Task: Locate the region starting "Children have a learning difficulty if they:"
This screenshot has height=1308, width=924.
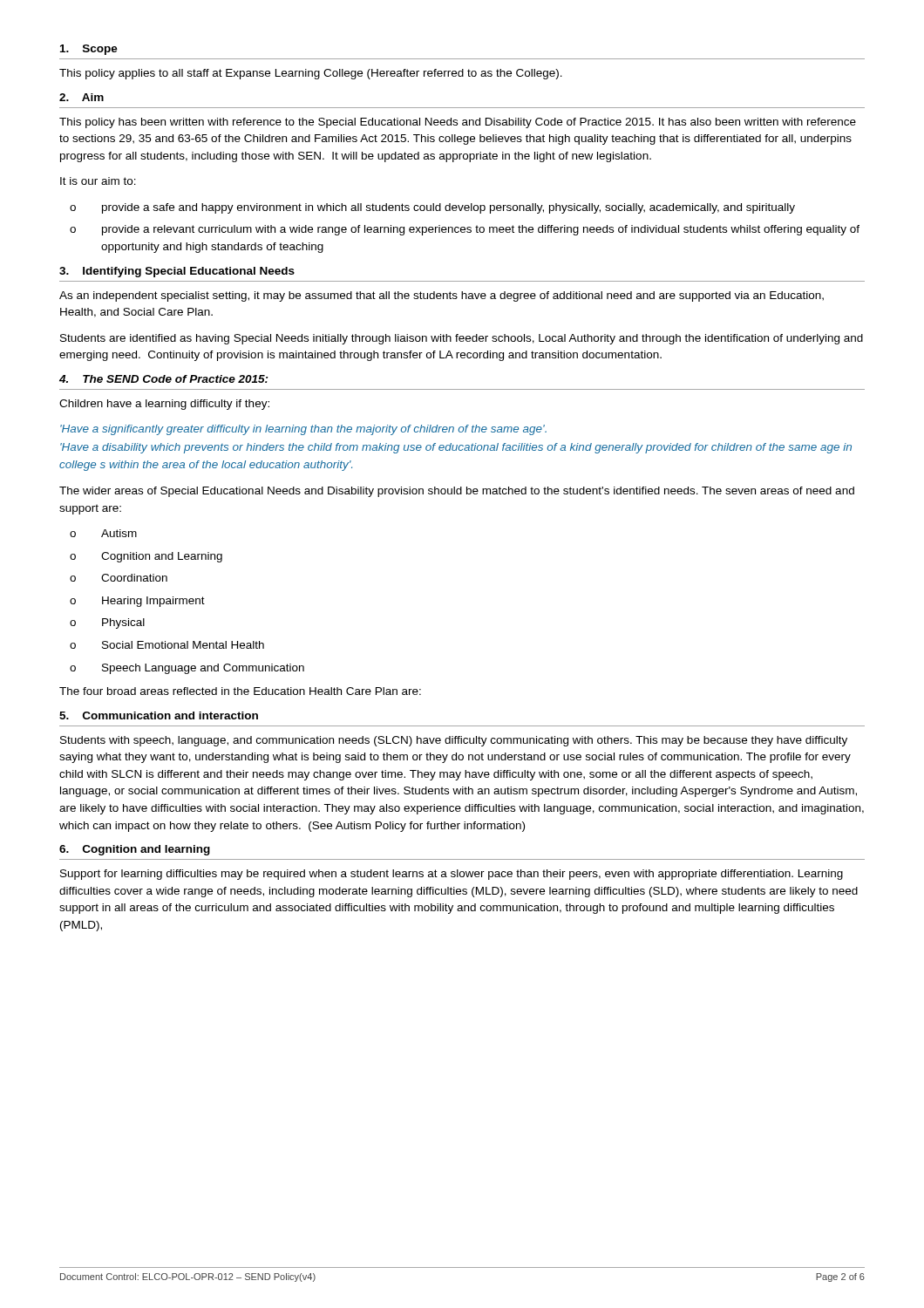Action: 165,403
